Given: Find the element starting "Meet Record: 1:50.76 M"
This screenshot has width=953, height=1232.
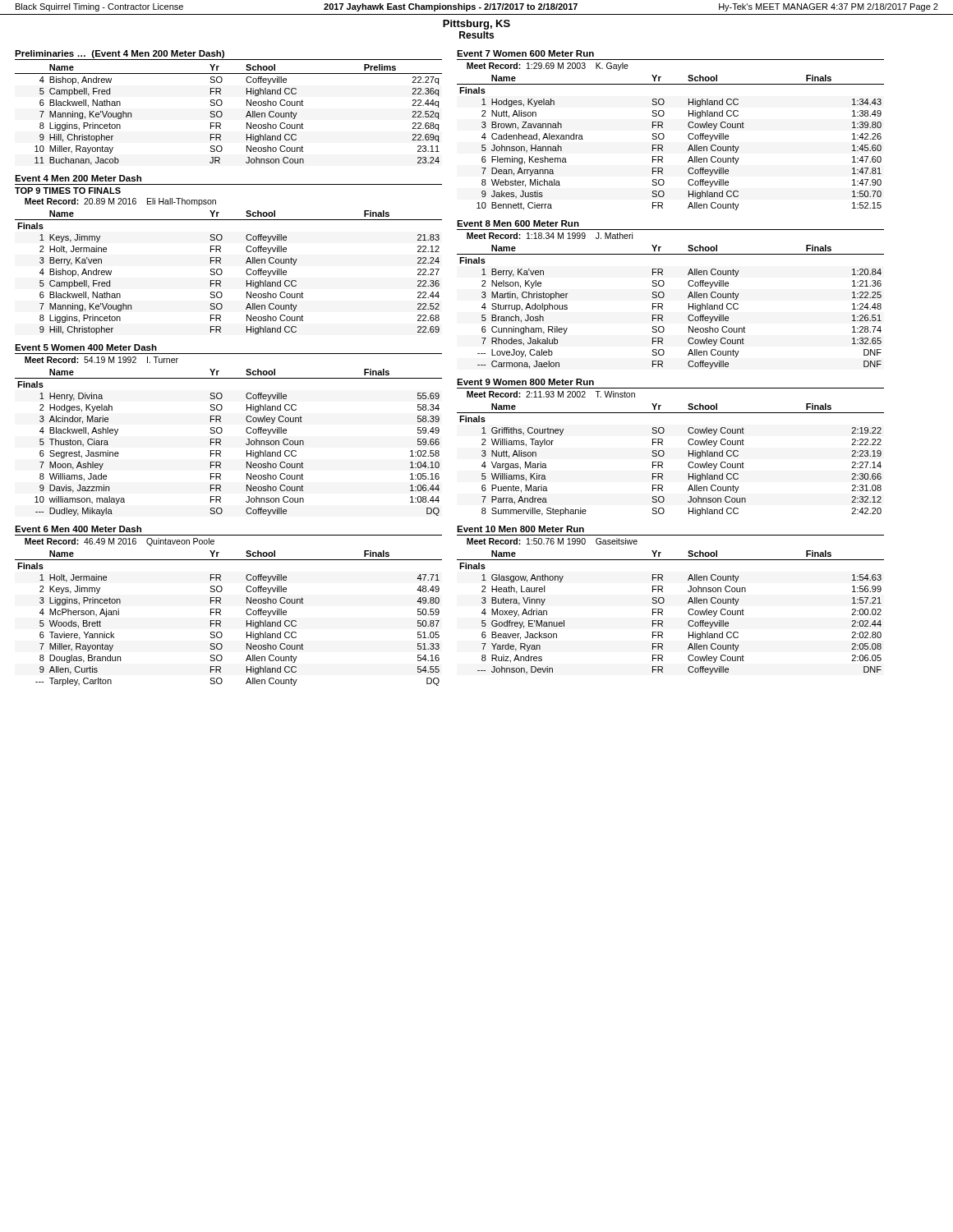Looking at the screenshot, I should (547, 541).
